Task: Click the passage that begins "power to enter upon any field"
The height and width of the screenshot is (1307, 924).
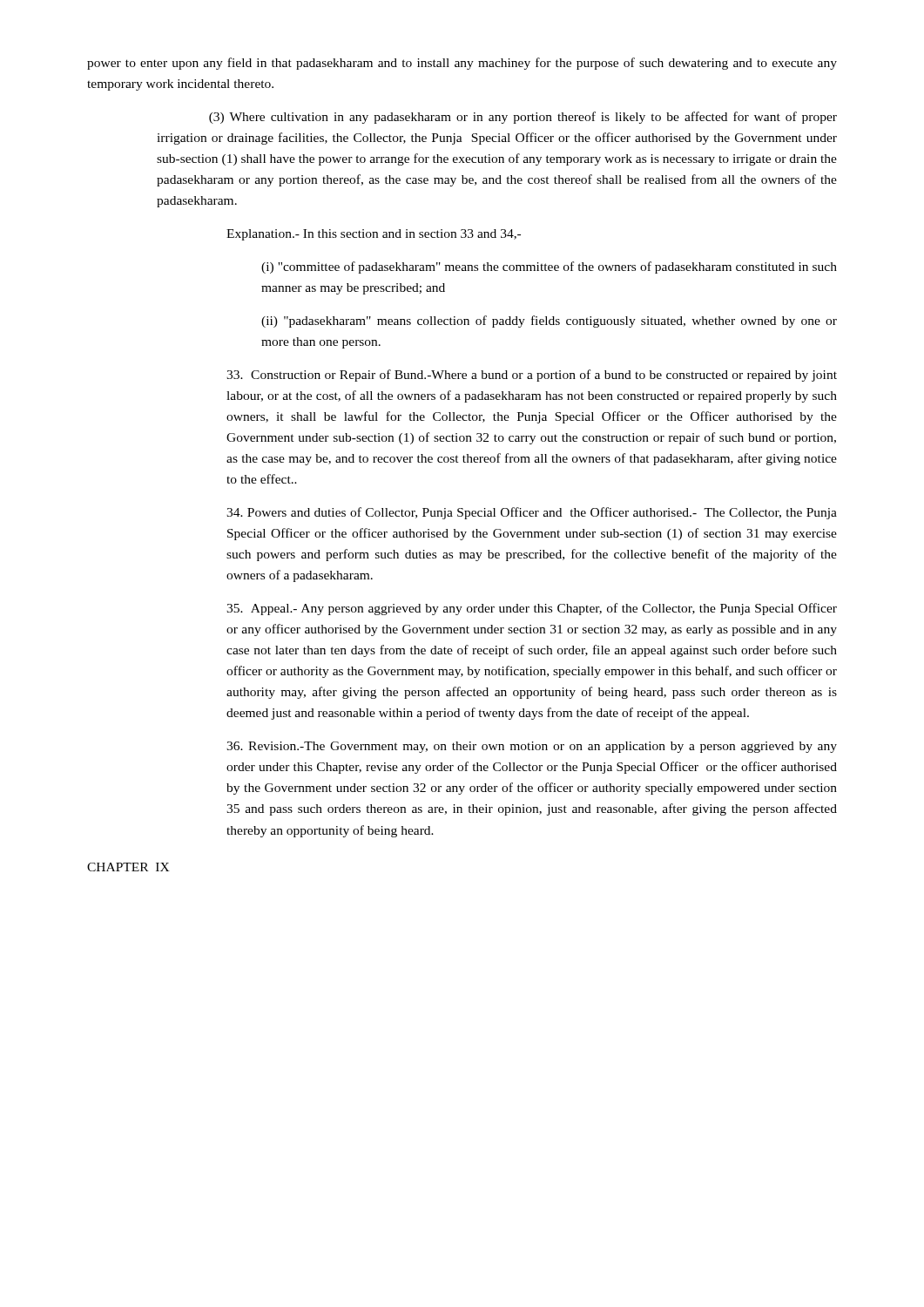Action: click(x=462, y=73)
